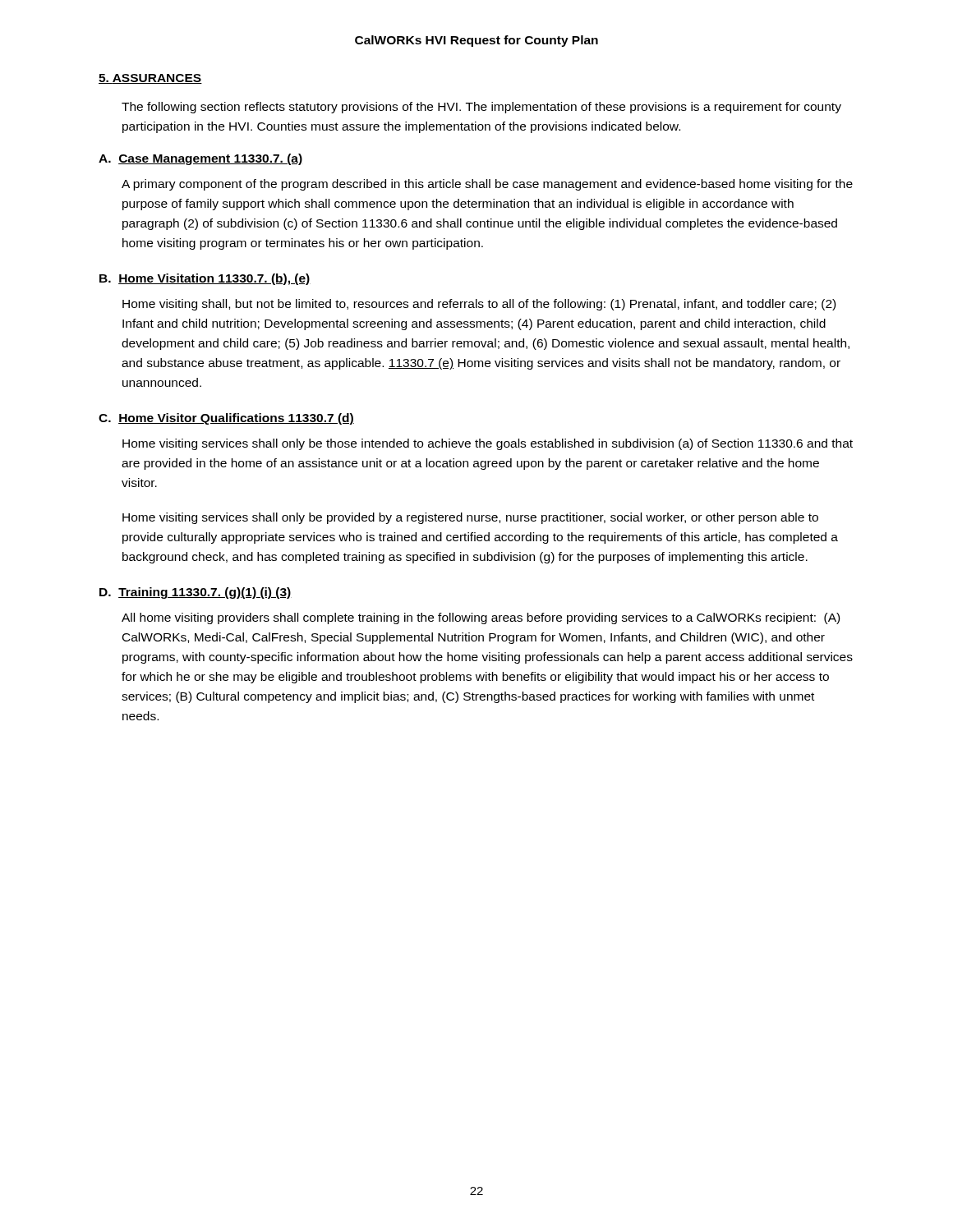
Task: Select the text block starting "B. Home Visitation 11330.7. (b), (e)"
Action: pos(204,278)
